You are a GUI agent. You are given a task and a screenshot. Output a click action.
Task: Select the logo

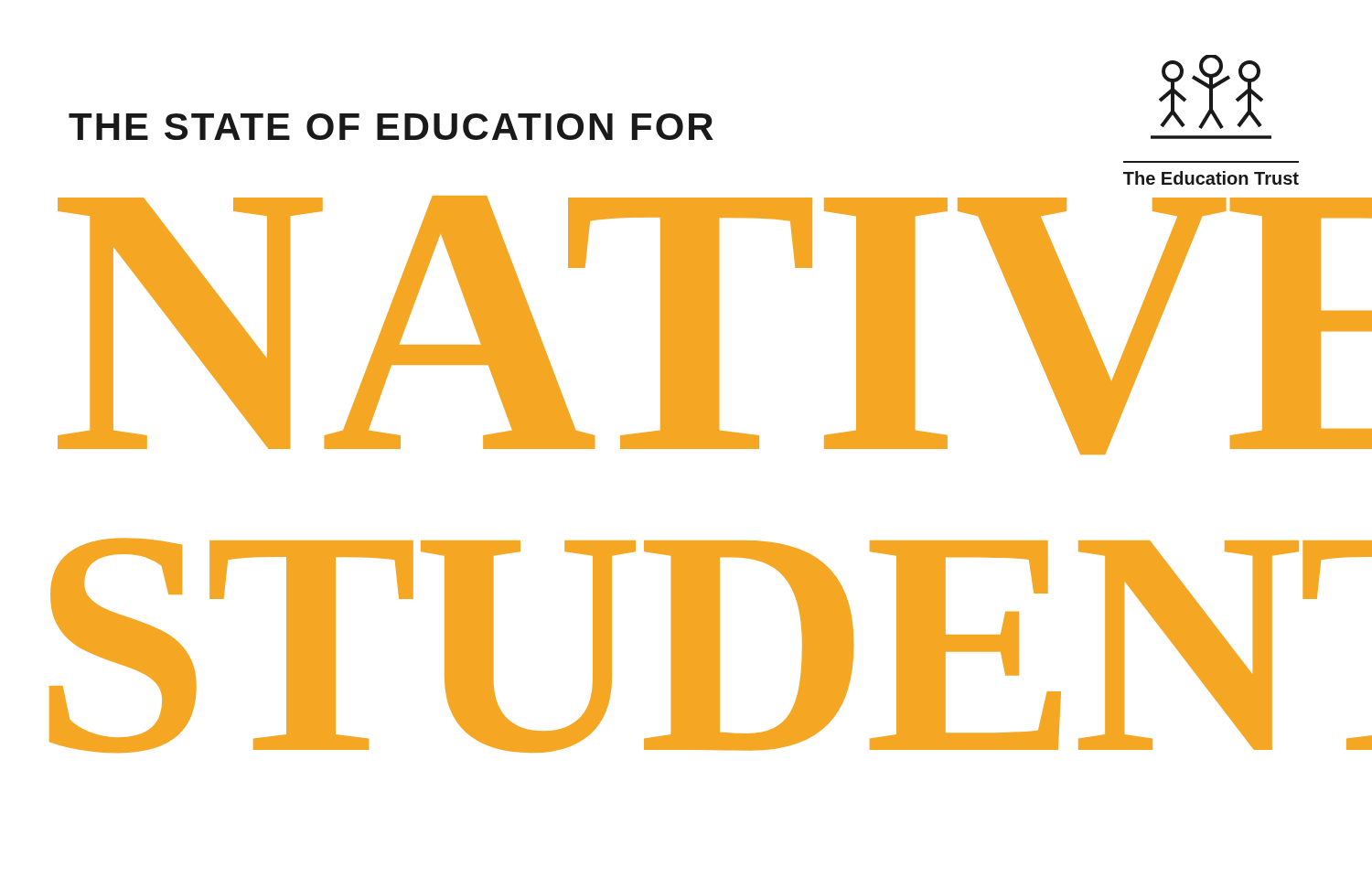pyautogui.click(x=1211, y=122)
